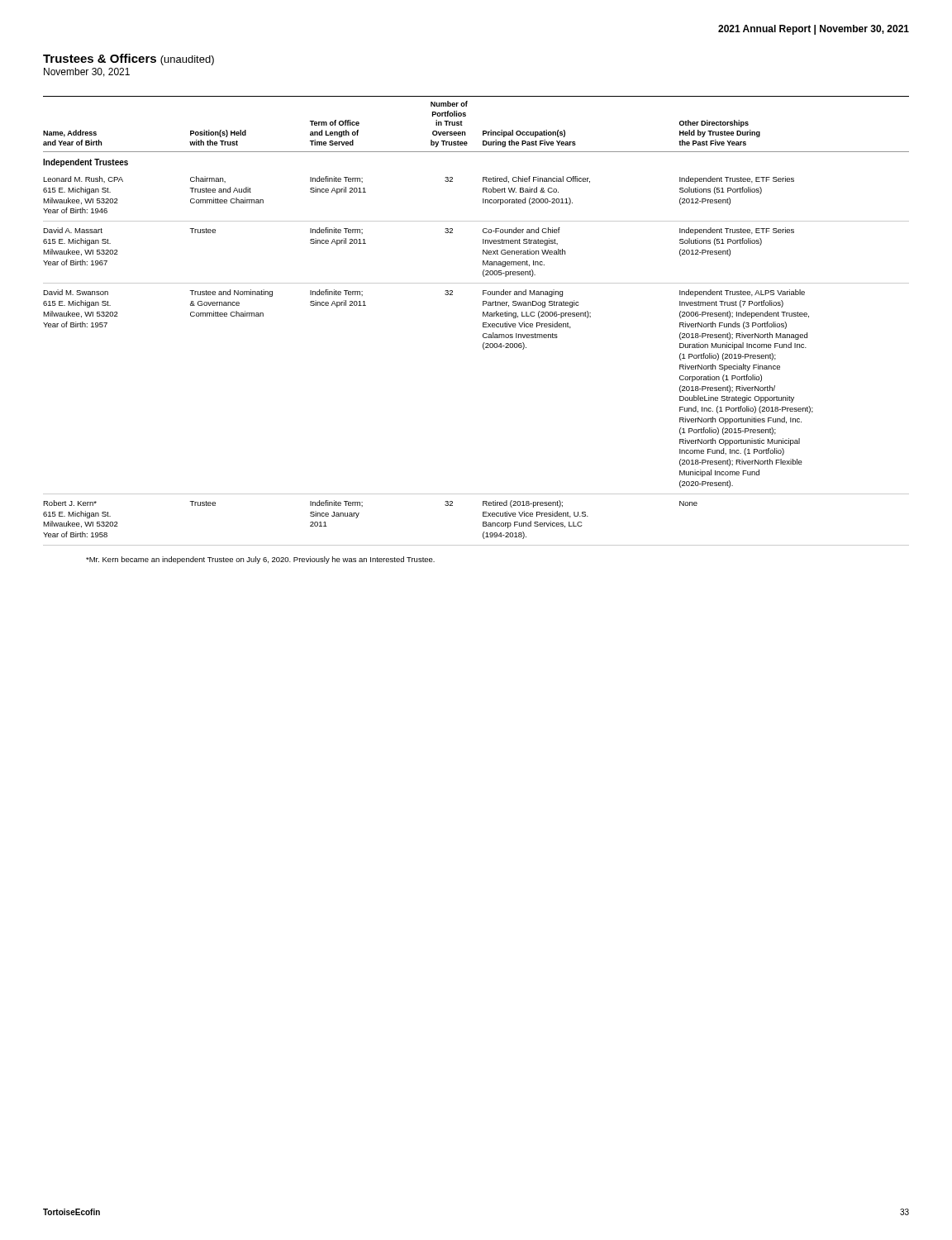Locate the text "Trustees & Officers (unaudited)"
This screenshot has height=1240, width=952.
pos(129,58)
